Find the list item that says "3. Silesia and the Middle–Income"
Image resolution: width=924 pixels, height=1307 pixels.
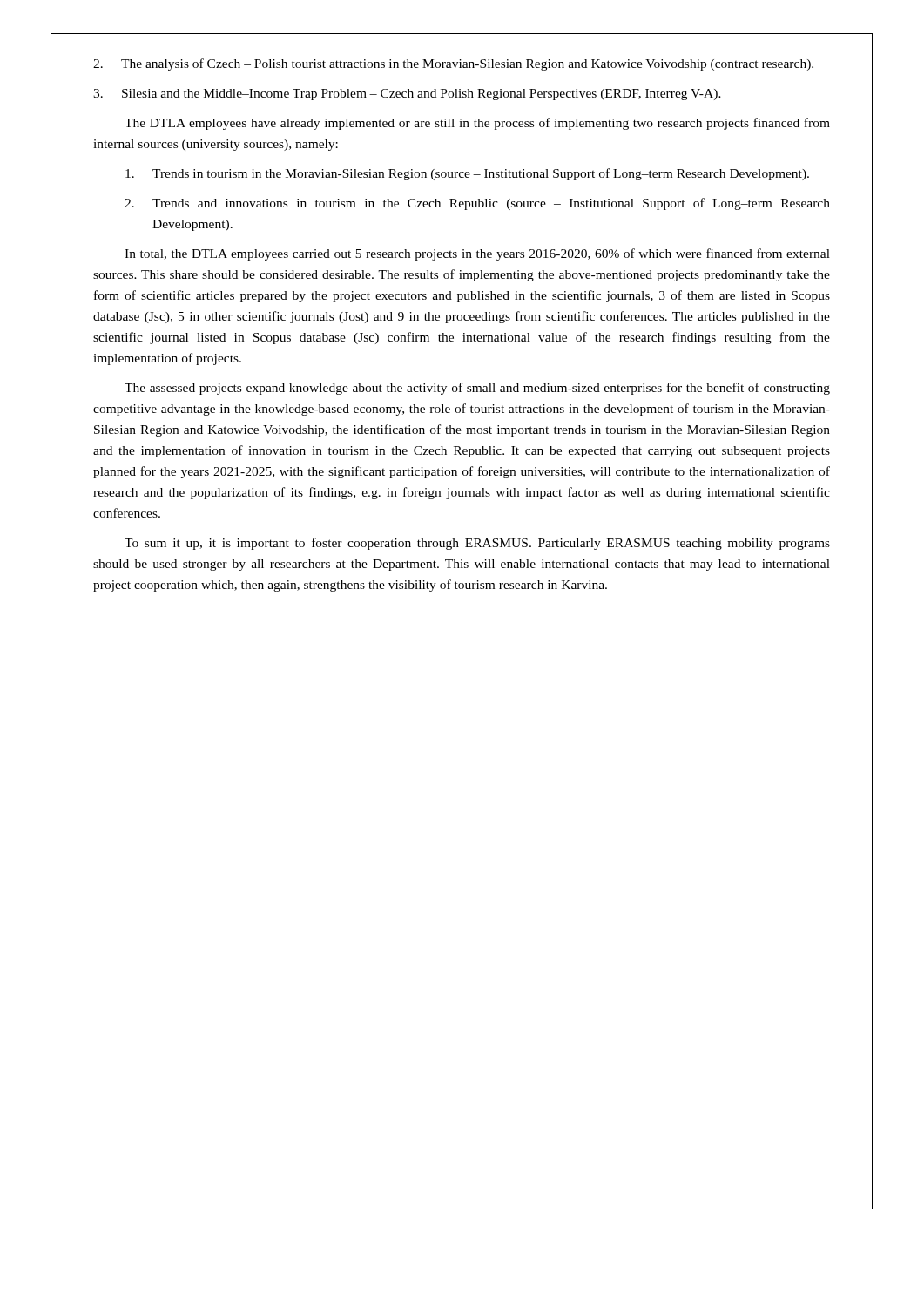pyautogui.click(x=462, y=93)
